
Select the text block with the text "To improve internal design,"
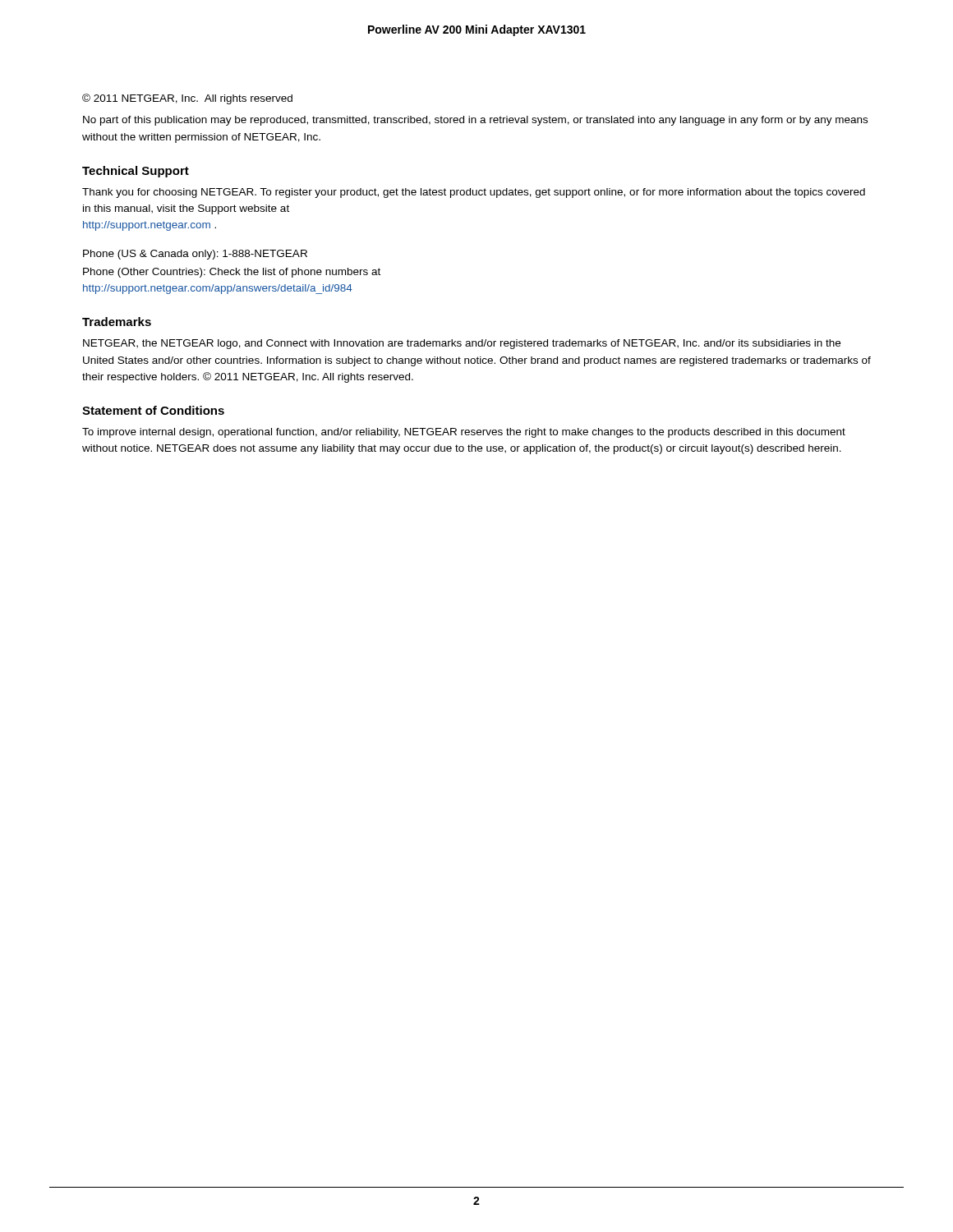pos(464,440)
